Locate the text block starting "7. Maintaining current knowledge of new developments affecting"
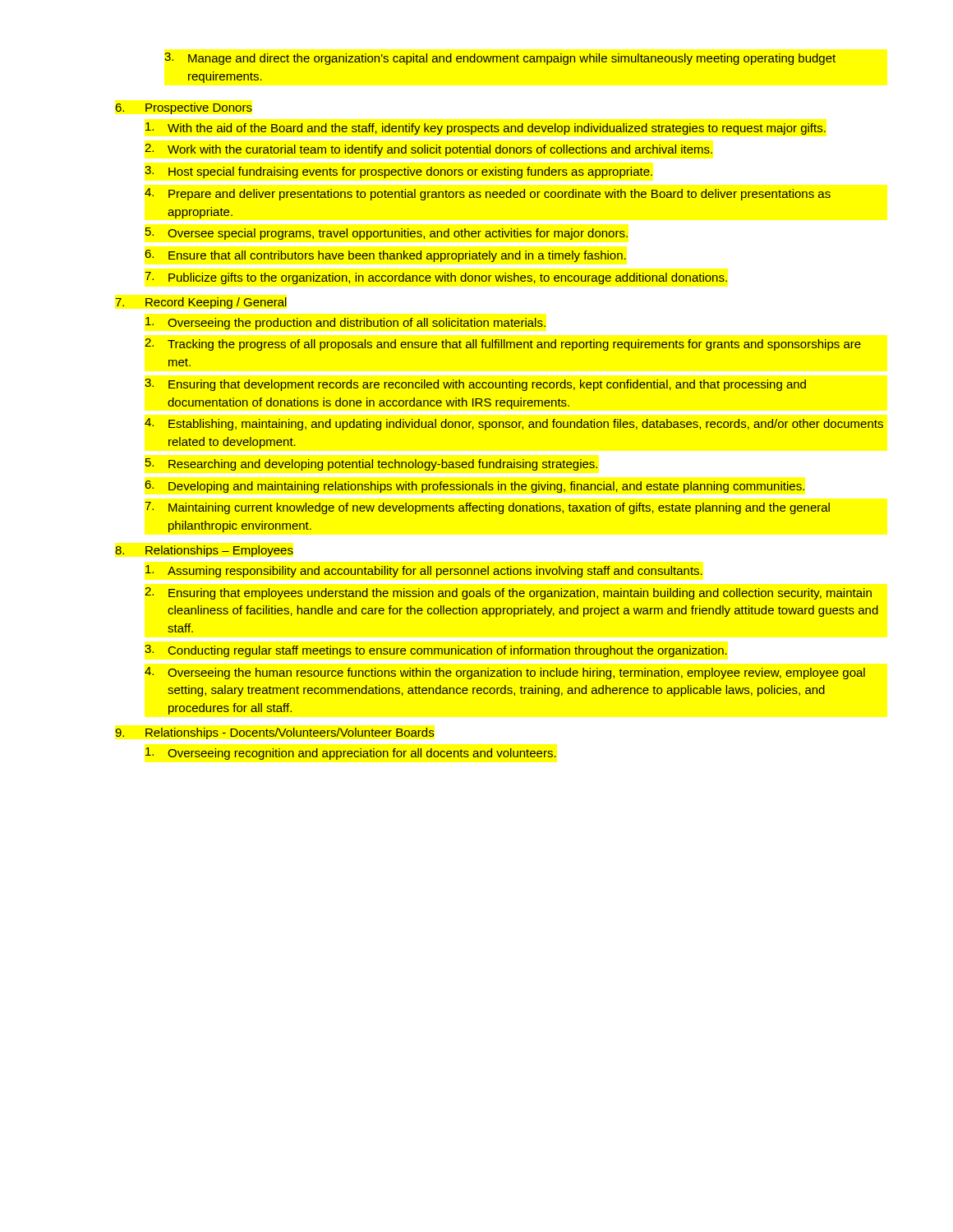The width and height of the screenshot is (953, 1232). pyautogui.click(x=516, y=517)
